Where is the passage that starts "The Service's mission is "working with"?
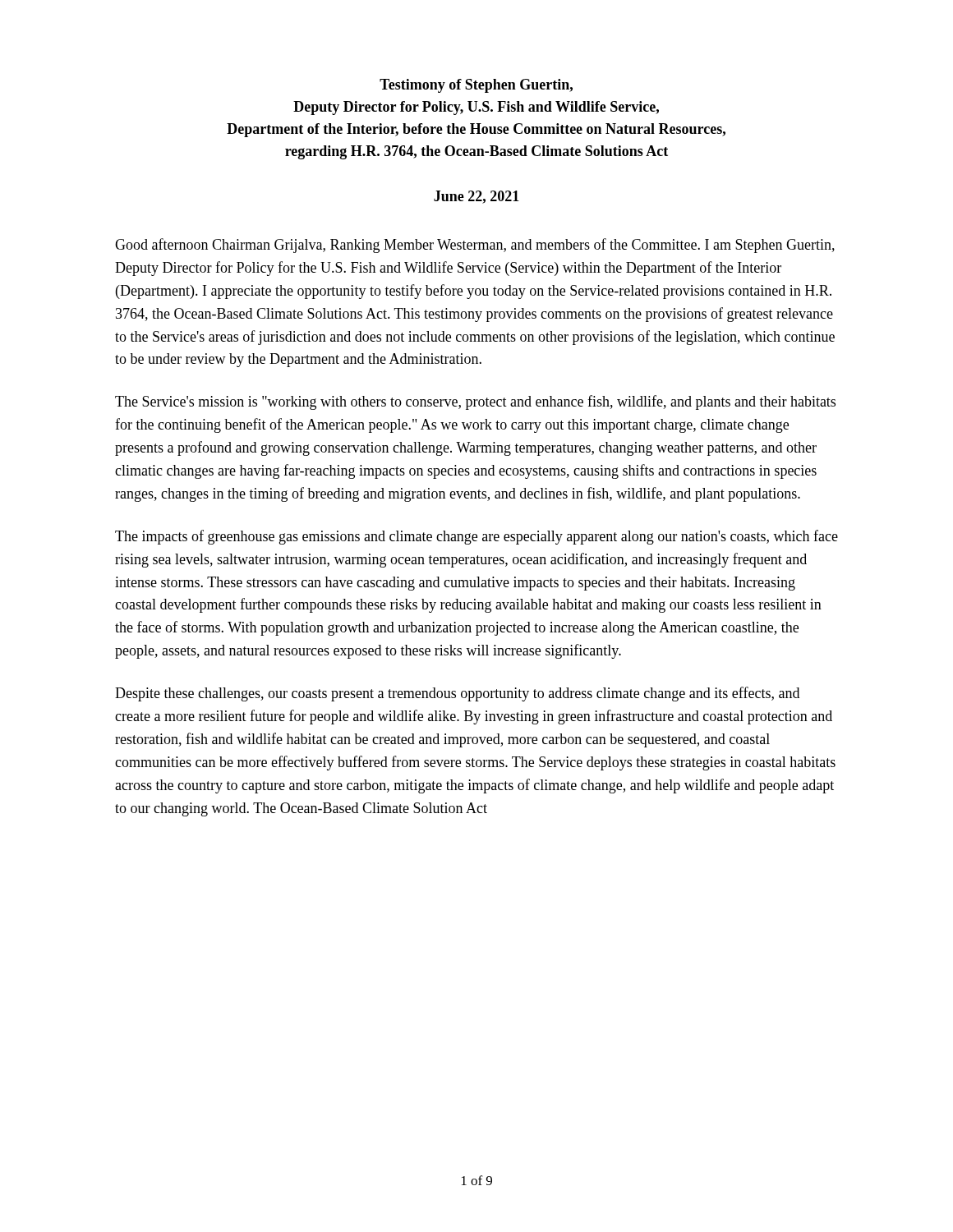 click(476, 448)
